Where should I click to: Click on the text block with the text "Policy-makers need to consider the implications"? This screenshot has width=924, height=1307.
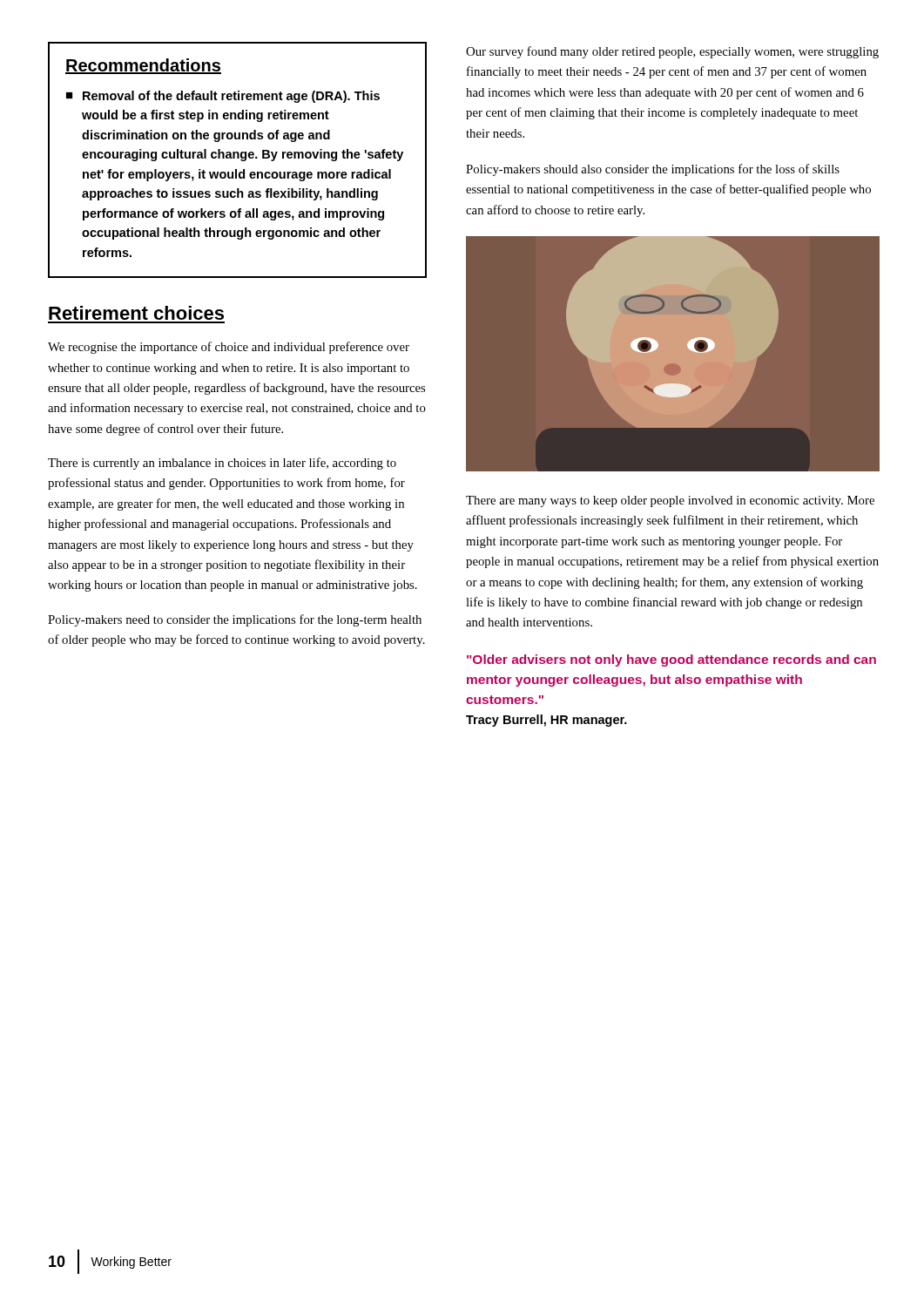click(x=237, y=630)
